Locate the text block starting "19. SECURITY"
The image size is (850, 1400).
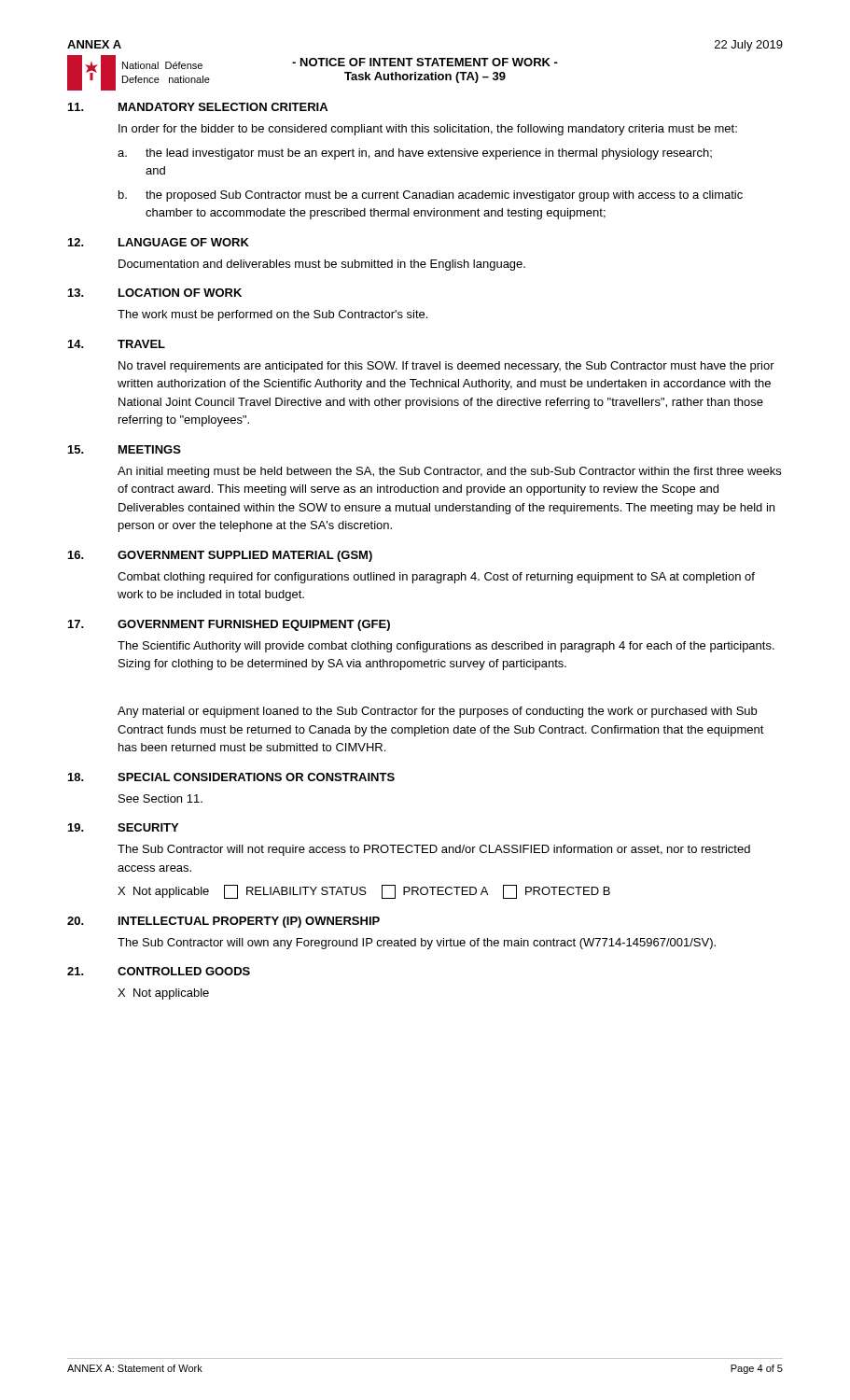point(123,827)
